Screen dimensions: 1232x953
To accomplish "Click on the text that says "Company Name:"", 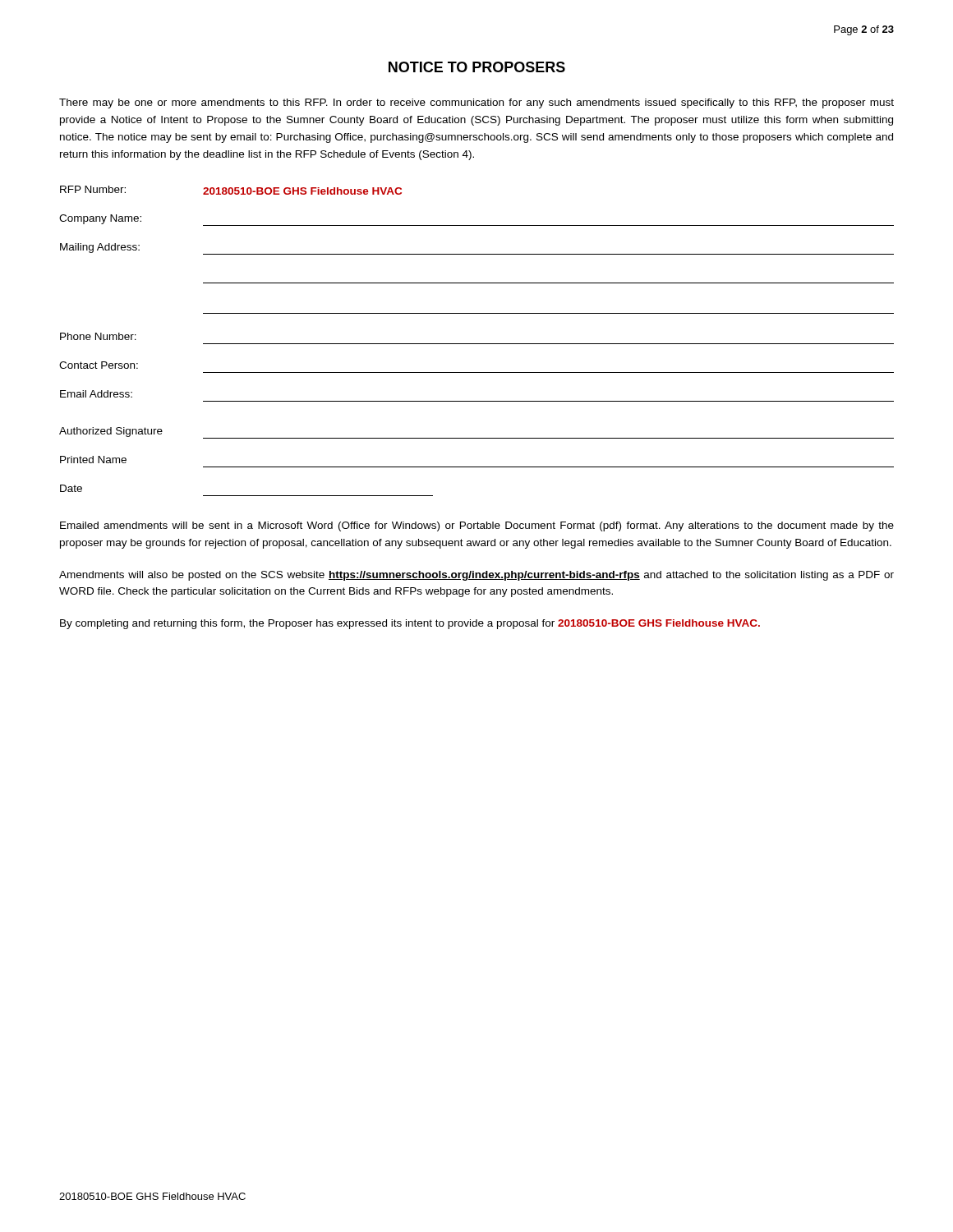I will [476, 218].
